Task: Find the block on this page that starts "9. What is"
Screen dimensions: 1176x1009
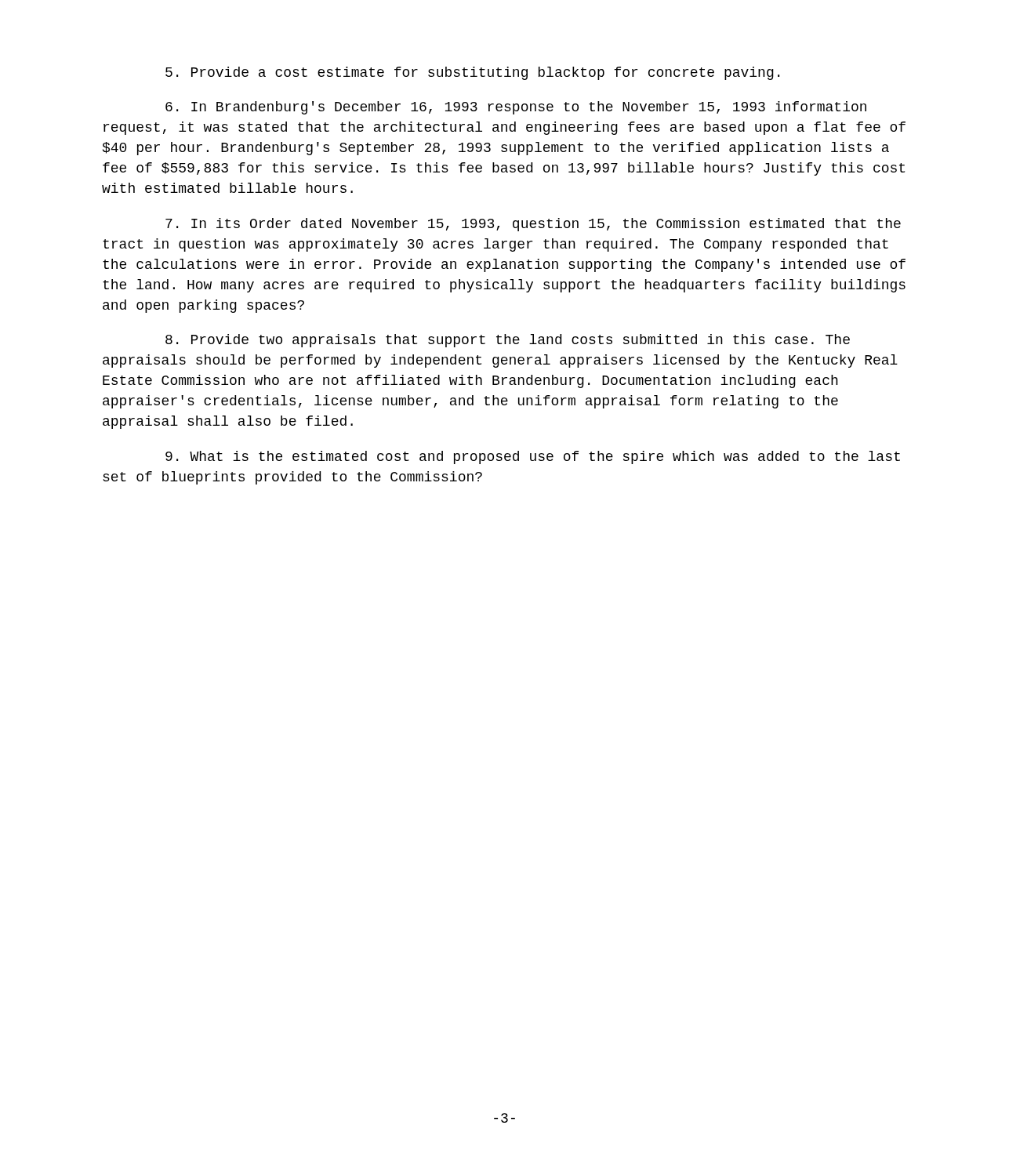Action: tap(502, 467)
